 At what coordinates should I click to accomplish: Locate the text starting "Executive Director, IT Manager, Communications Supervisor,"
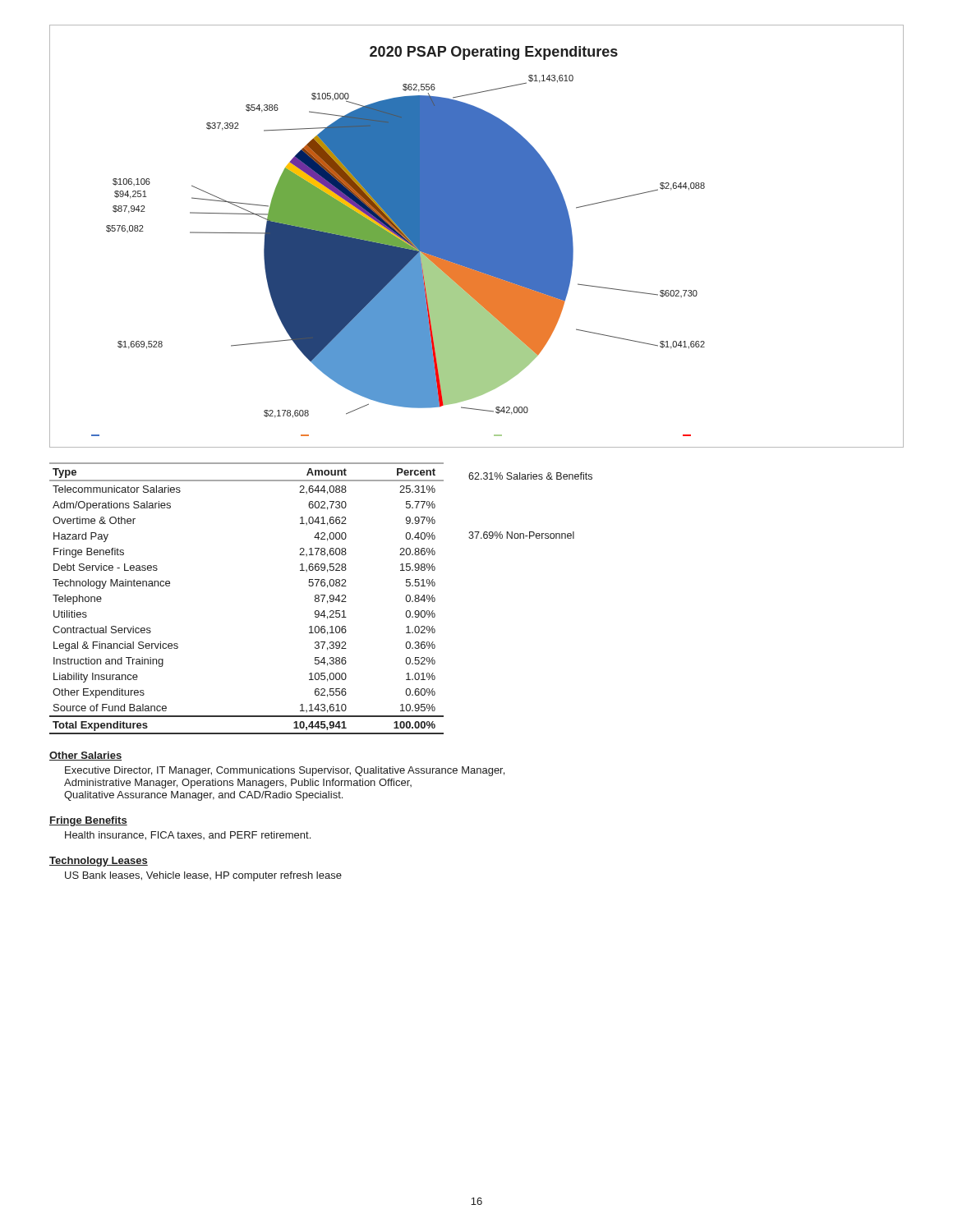285,782
